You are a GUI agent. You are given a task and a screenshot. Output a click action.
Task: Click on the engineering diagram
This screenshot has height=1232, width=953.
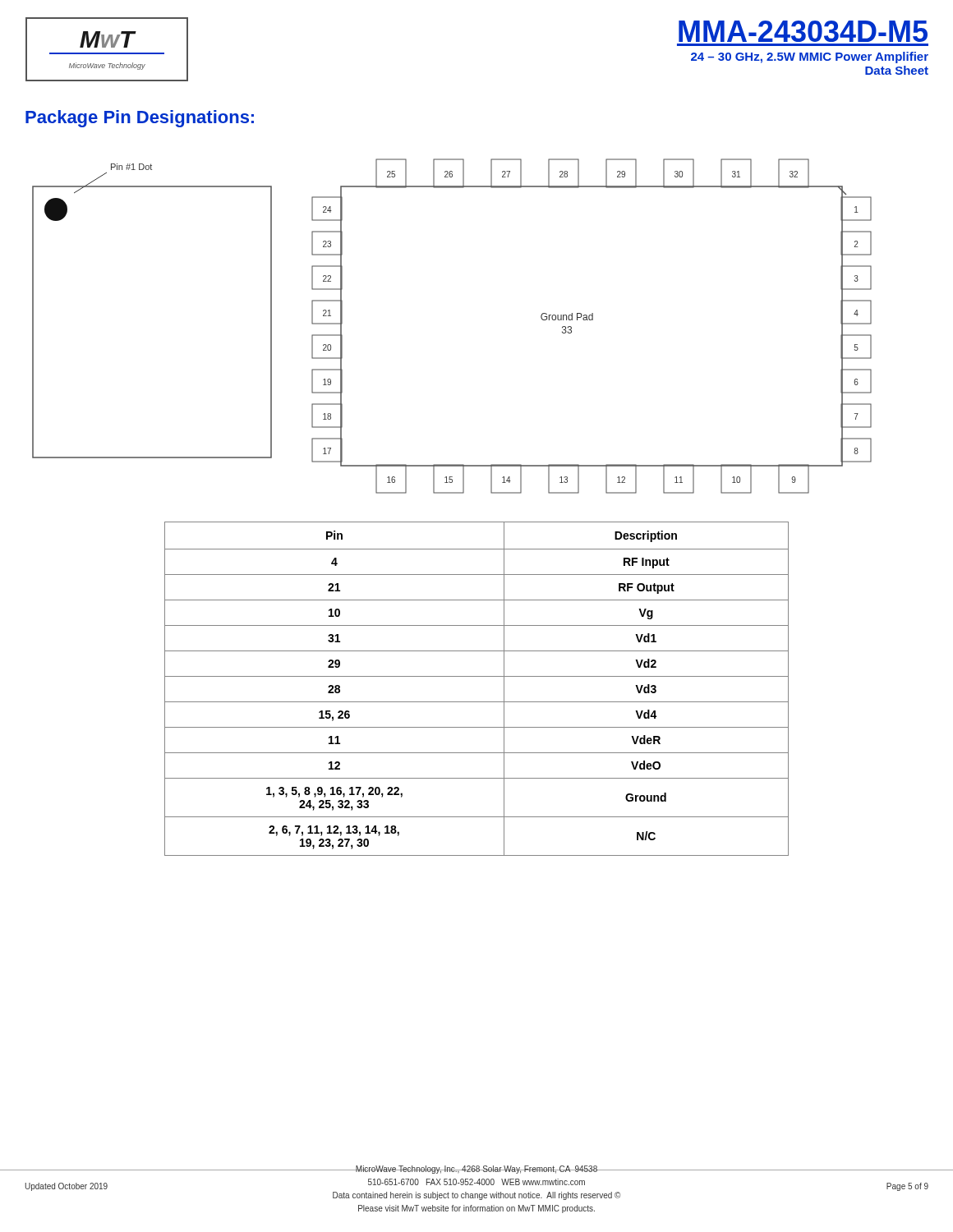pos(476,318)
